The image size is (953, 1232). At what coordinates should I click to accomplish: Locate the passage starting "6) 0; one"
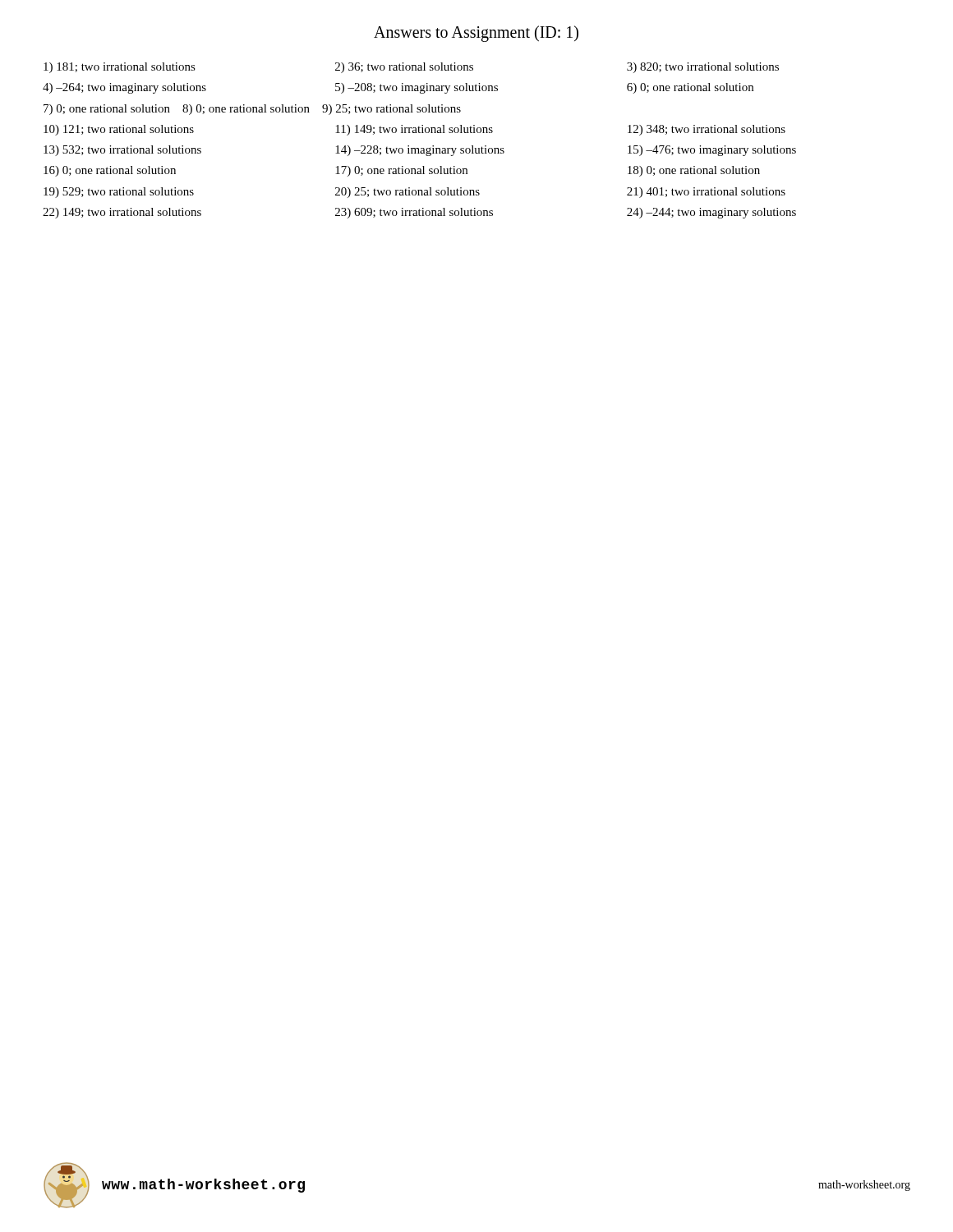[x=690, y=87]
